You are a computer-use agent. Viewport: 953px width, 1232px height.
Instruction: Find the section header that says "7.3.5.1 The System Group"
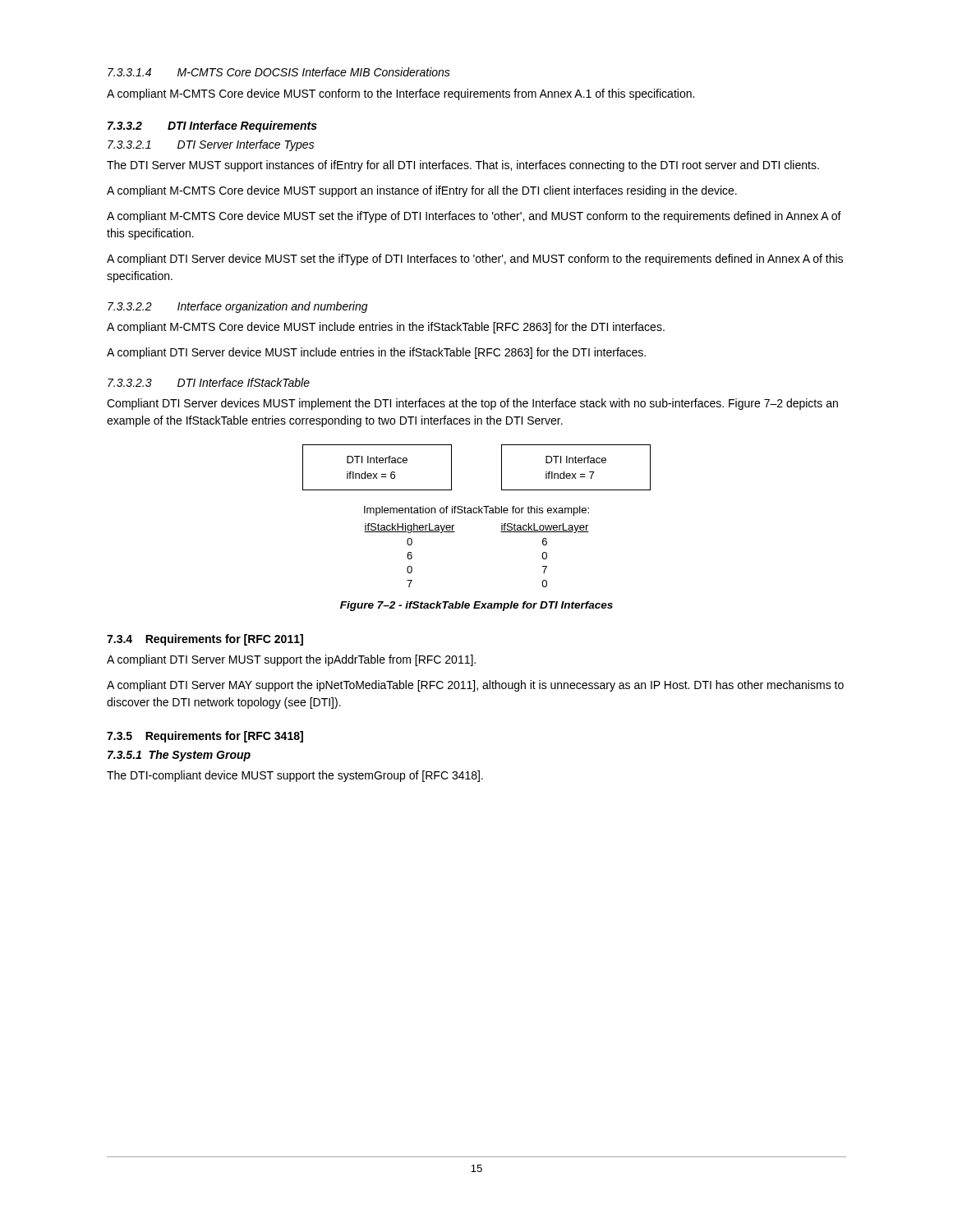(179, 755)
